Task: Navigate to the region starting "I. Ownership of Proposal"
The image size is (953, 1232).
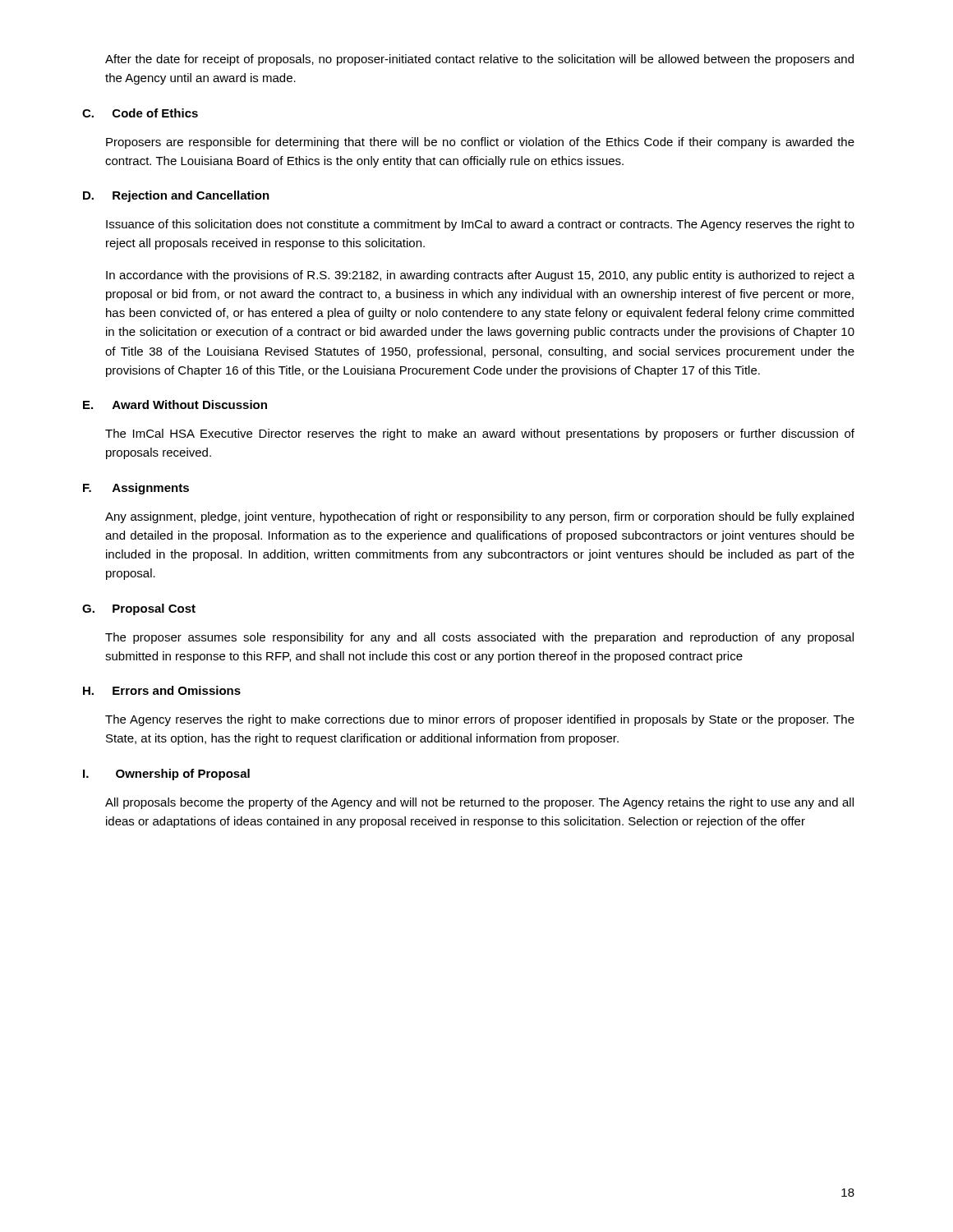Action: (166, 773)
